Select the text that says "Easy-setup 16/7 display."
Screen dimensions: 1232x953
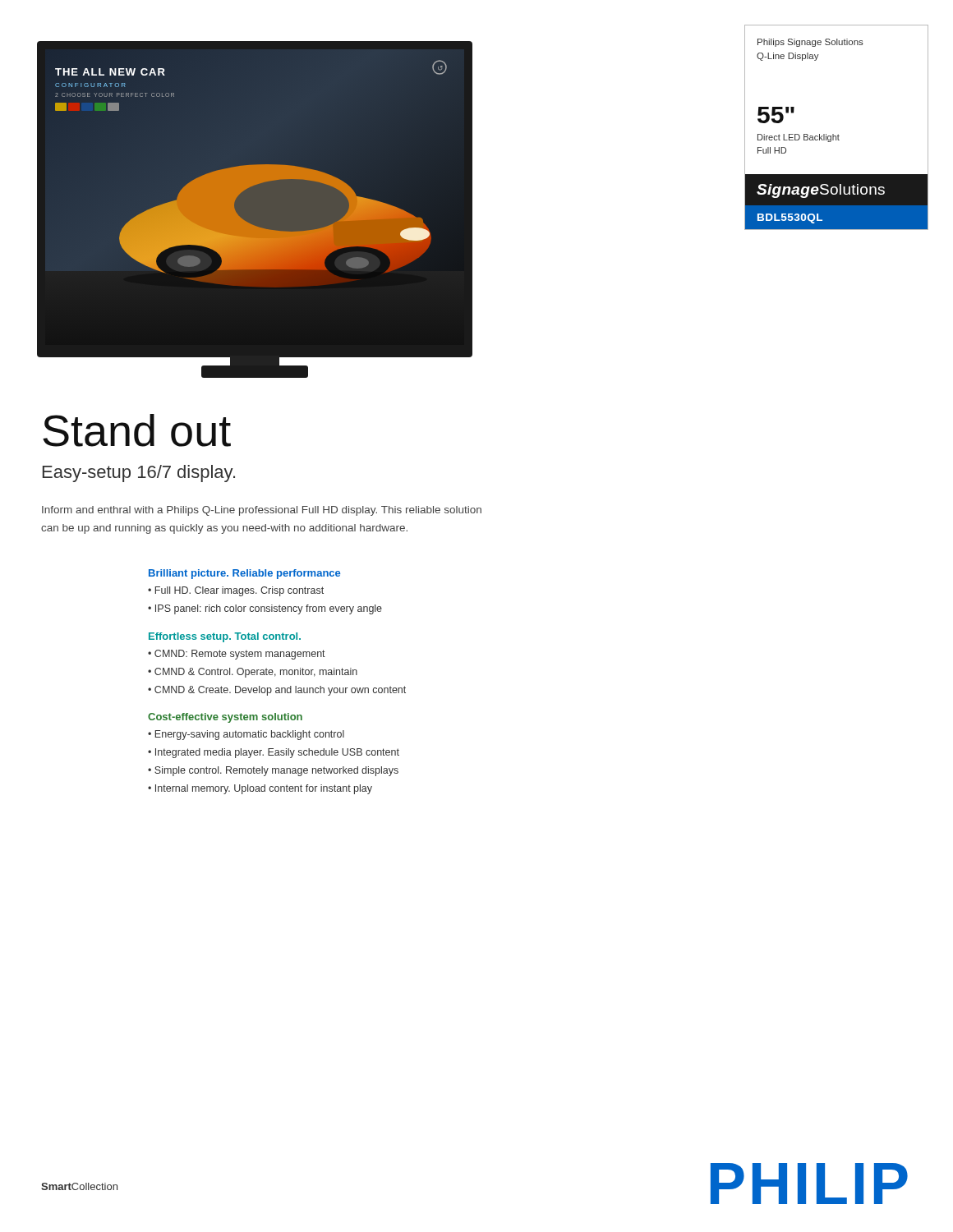pos(139,472)
